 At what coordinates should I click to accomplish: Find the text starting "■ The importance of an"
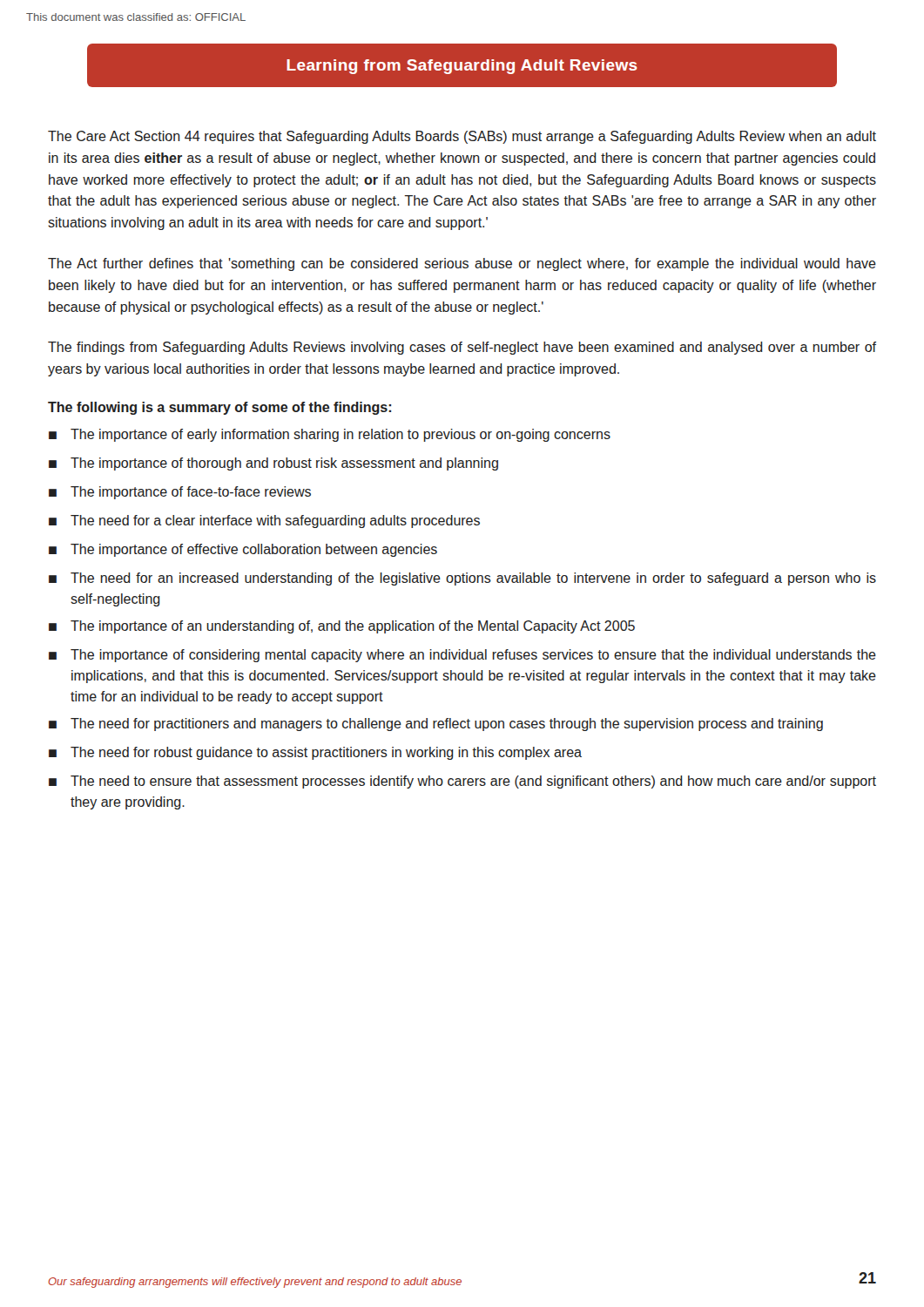pos(462,627)
